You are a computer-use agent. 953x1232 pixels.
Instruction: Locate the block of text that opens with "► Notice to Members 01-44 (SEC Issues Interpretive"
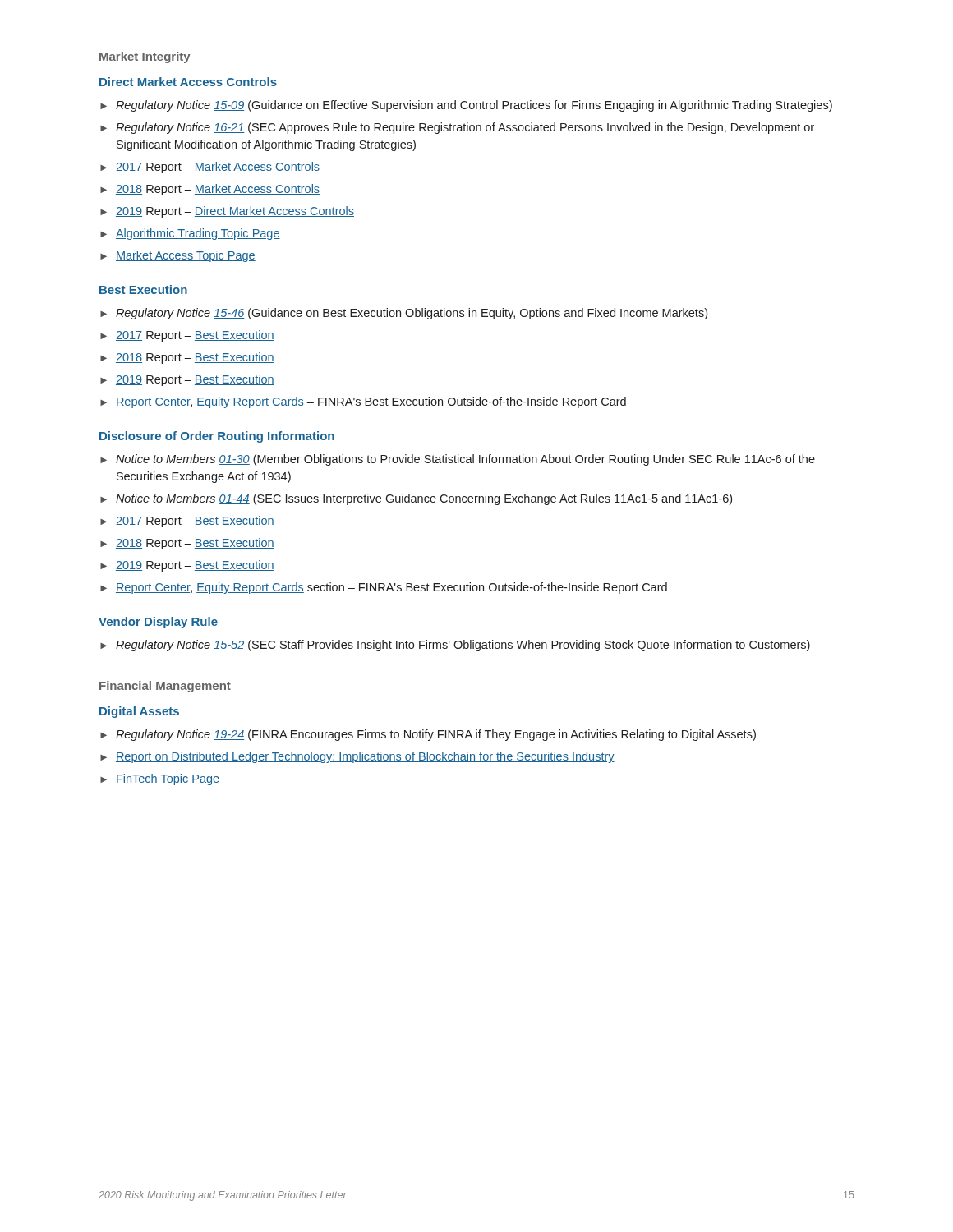click(476, 499)
